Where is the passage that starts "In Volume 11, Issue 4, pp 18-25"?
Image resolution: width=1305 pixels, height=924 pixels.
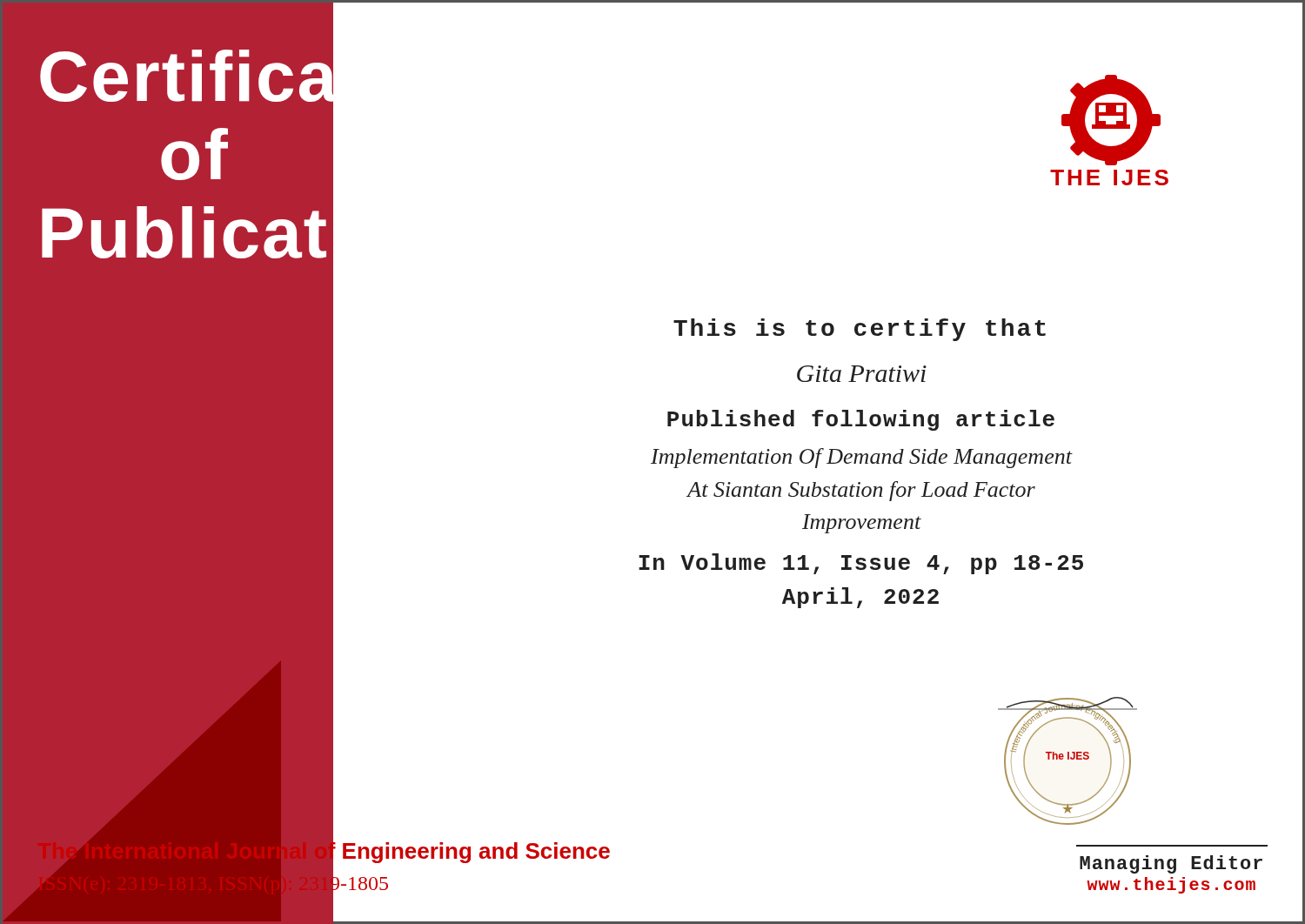[861, 581]
